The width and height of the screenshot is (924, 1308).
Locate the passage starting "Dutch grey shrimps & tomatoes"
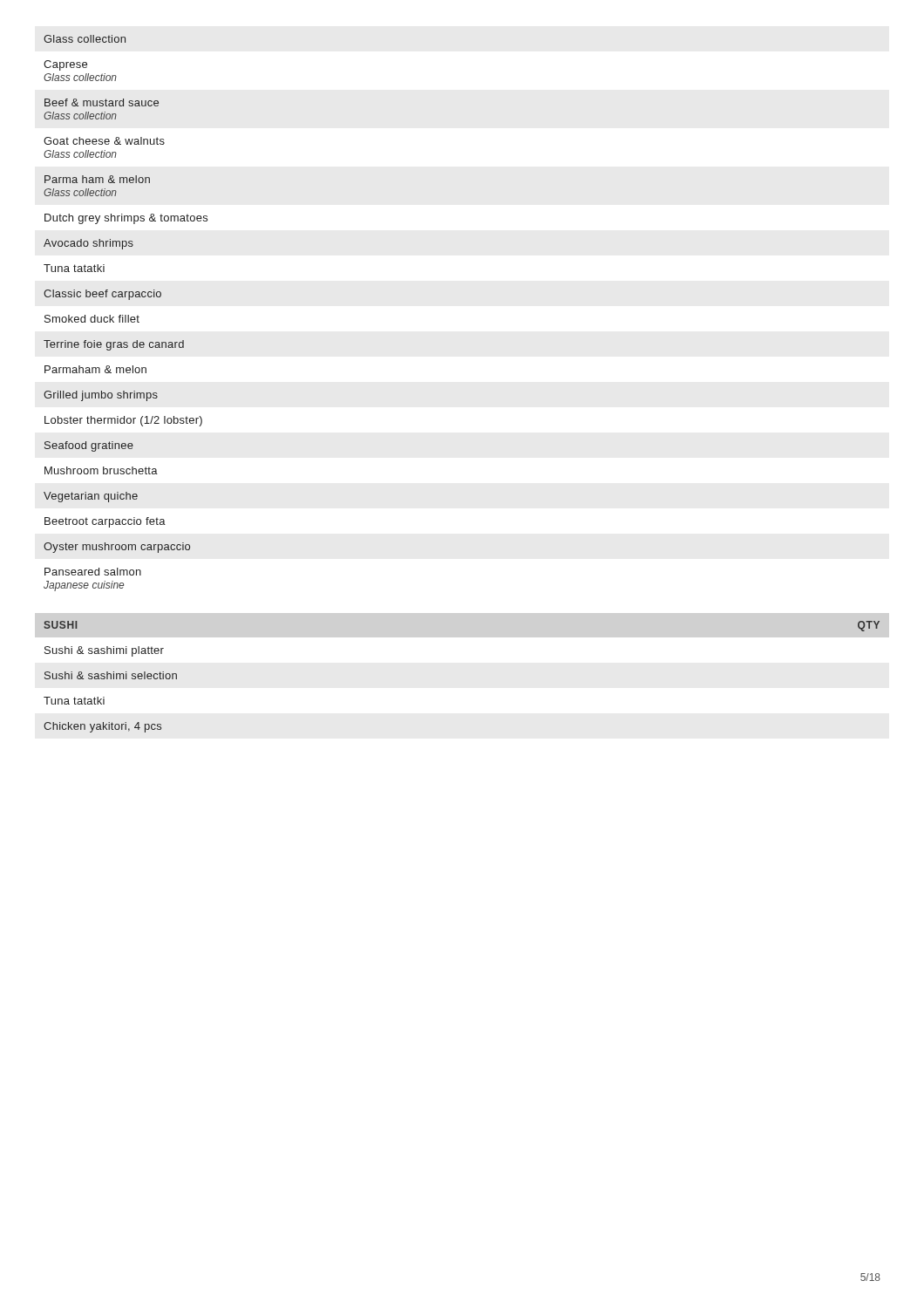[126, 219]
